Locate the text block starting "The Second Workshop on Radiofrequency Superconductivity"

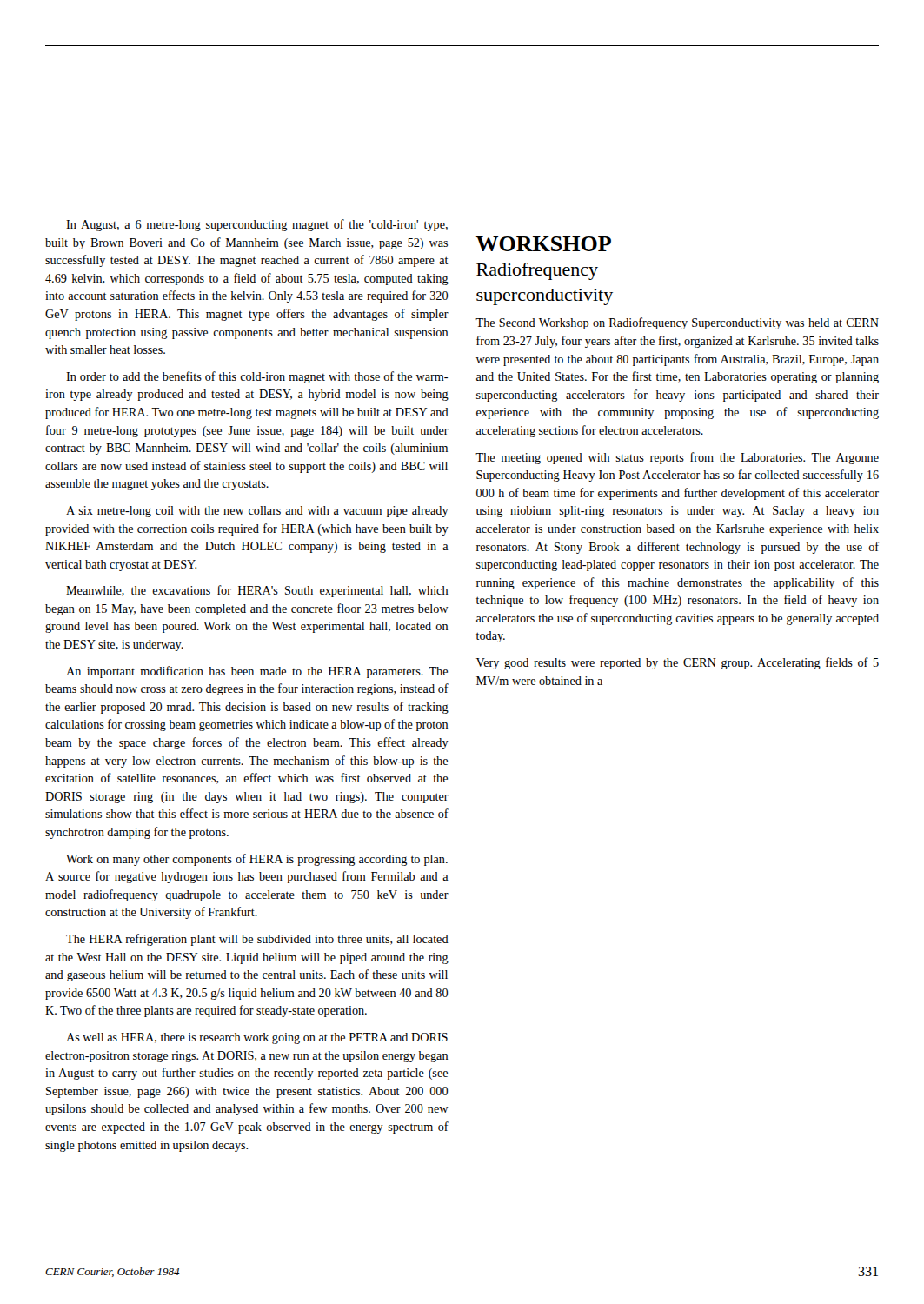click(x=677, y=377)
